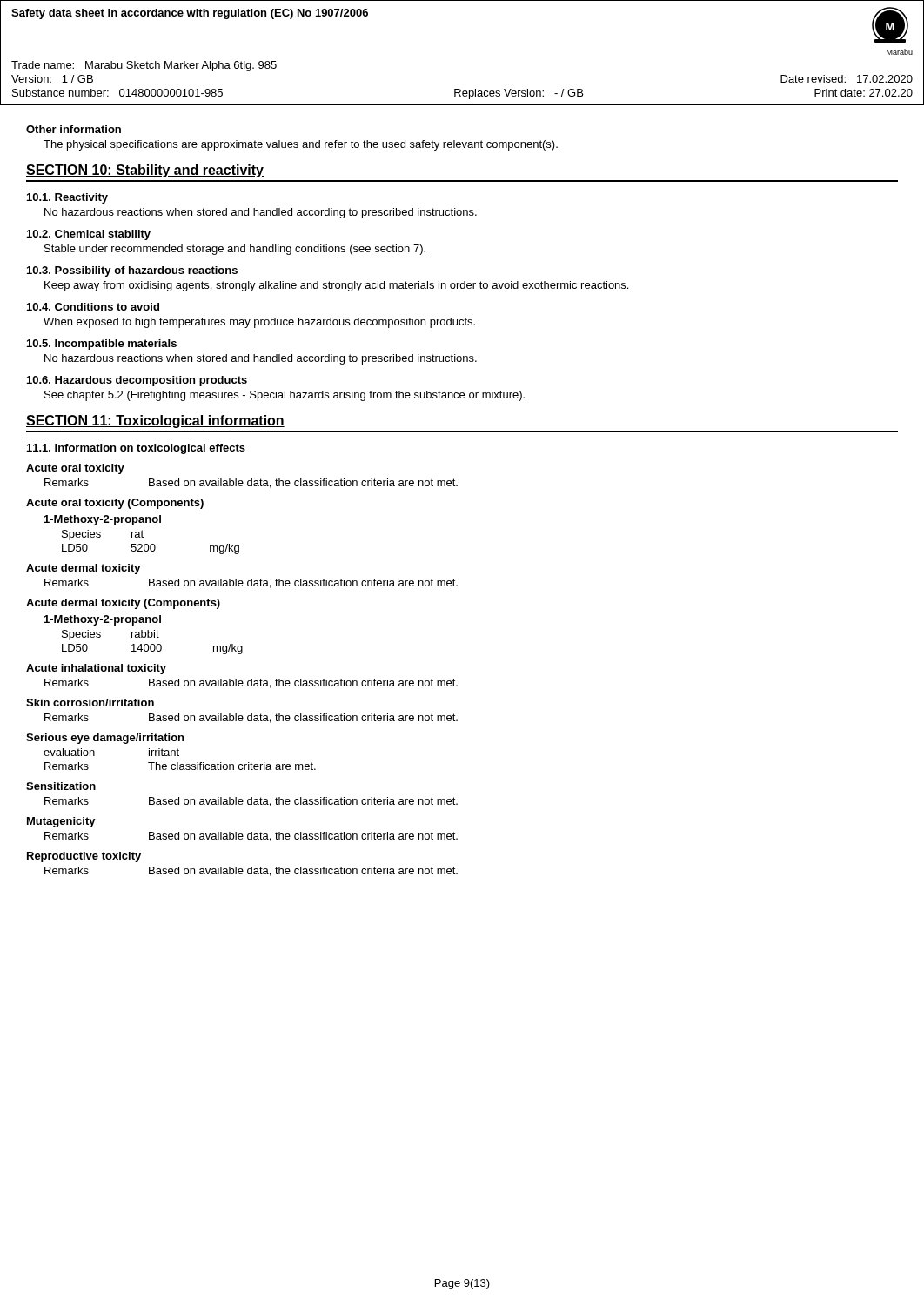Screen dimensions: 1305x924
Task: Find the section header that reads "10.4. Conditions to avoid"
Action: (93, 307)
